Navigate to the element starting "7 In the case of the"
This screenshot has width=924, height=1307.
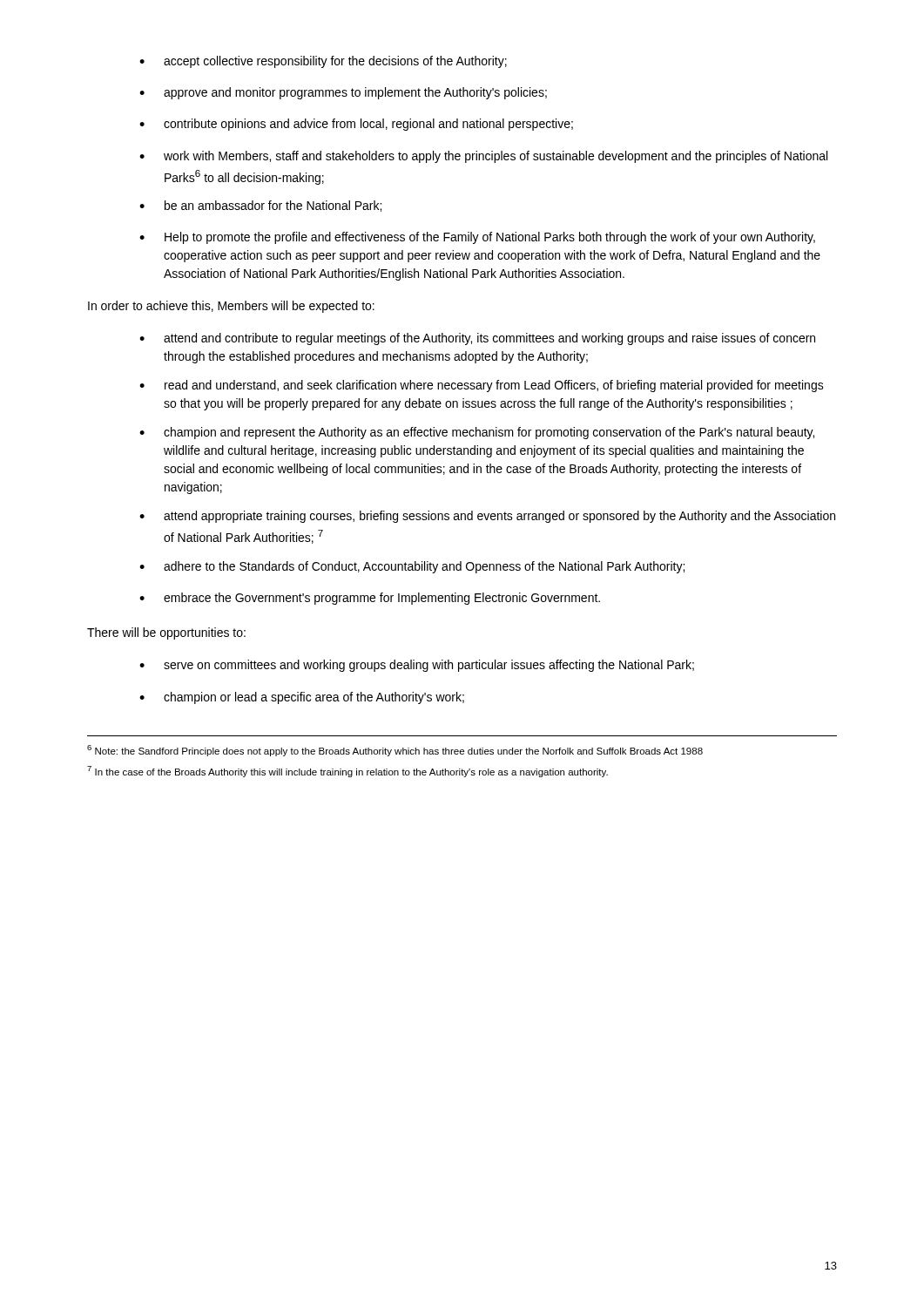[x=348, y=770]
